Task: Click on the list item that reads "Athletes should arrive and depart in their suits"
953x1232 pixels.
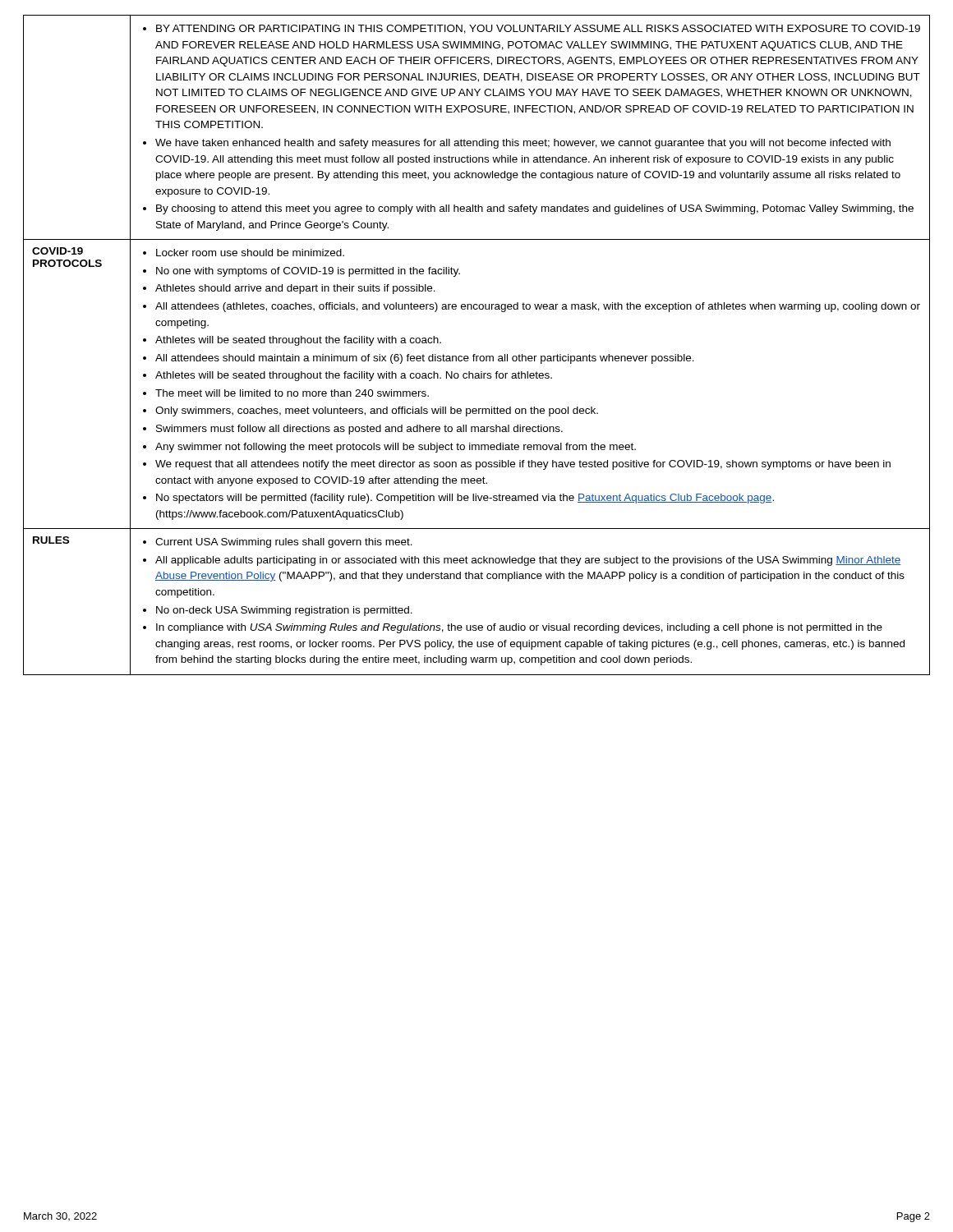Action: [x=289, y=289]
